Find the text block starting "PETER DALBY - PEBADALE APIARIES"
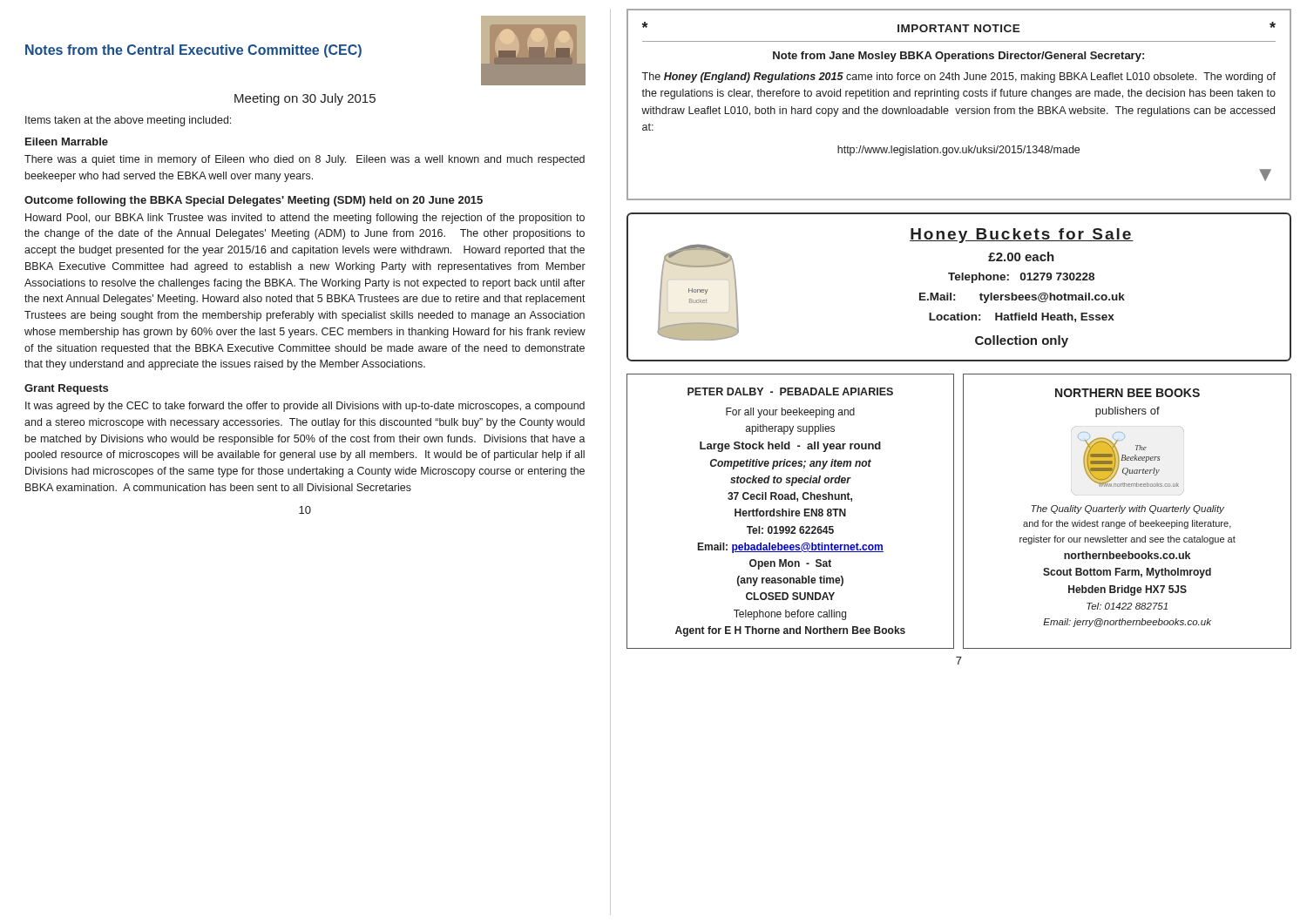This screenshot has height=924, width=1307. (790, 511)
